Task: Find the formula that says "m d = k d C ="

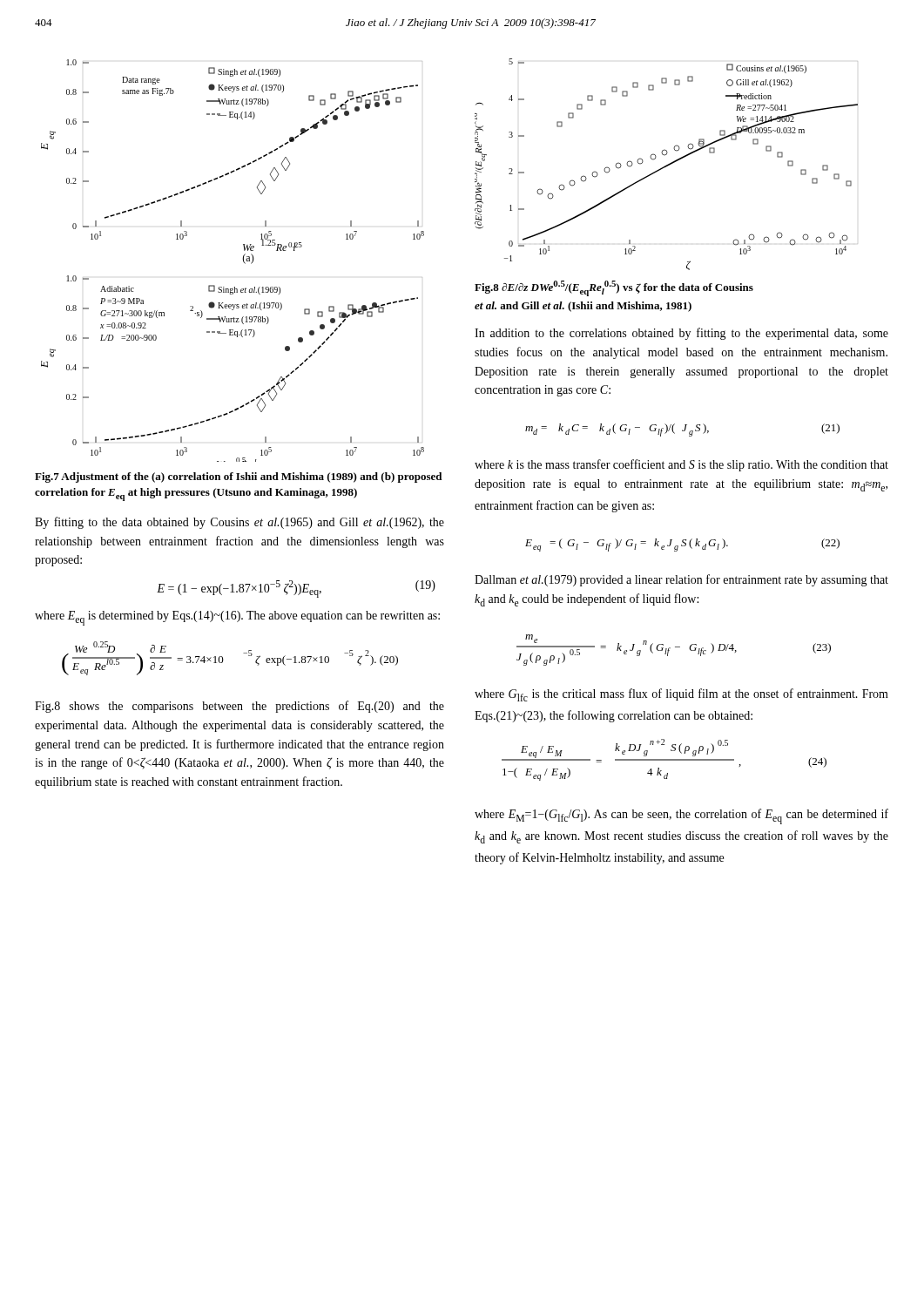Action: tap(681, 426)
